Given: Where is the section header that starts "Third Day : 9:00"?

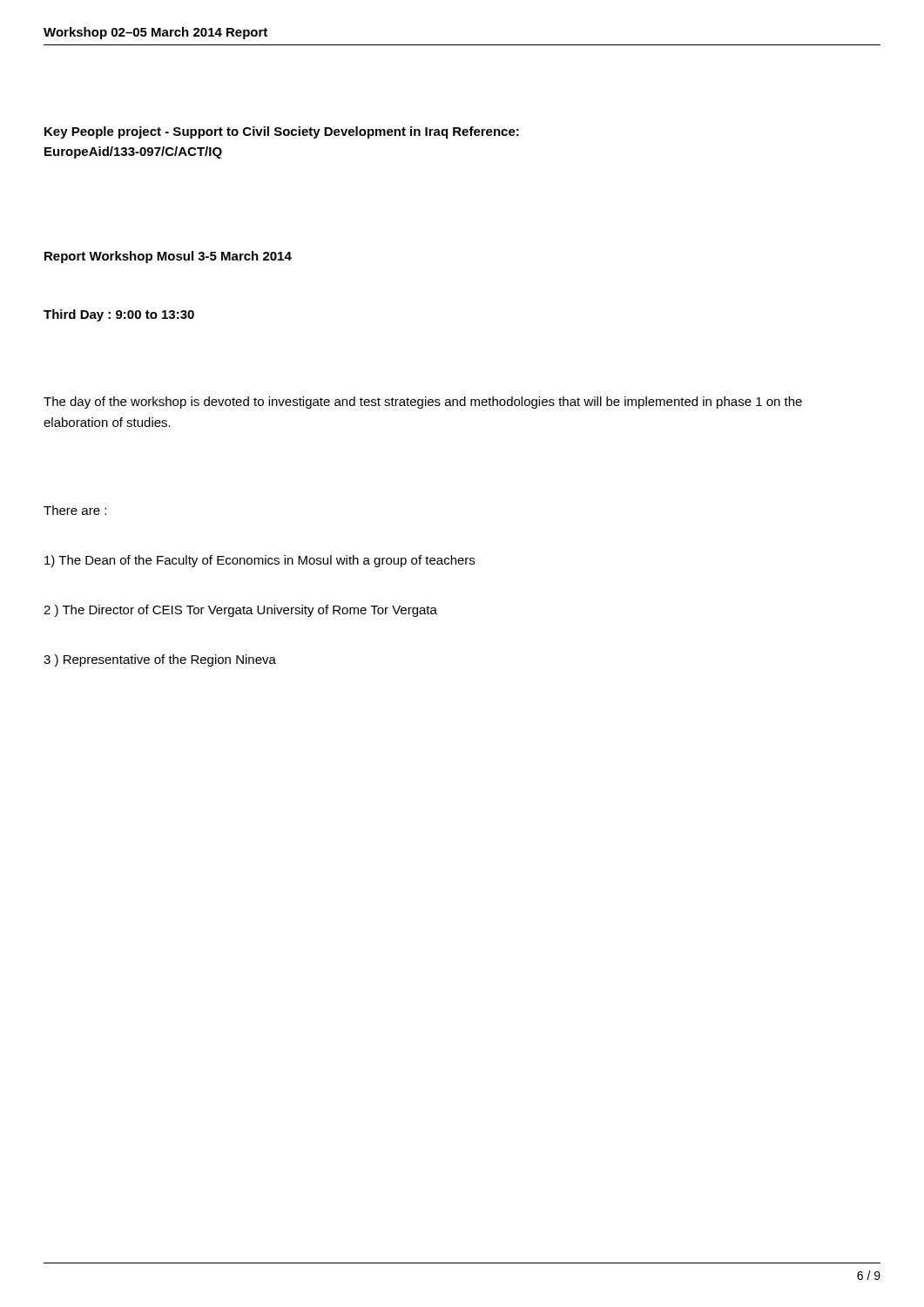Looking at the screenshot, I should click(x=119, y=314).
